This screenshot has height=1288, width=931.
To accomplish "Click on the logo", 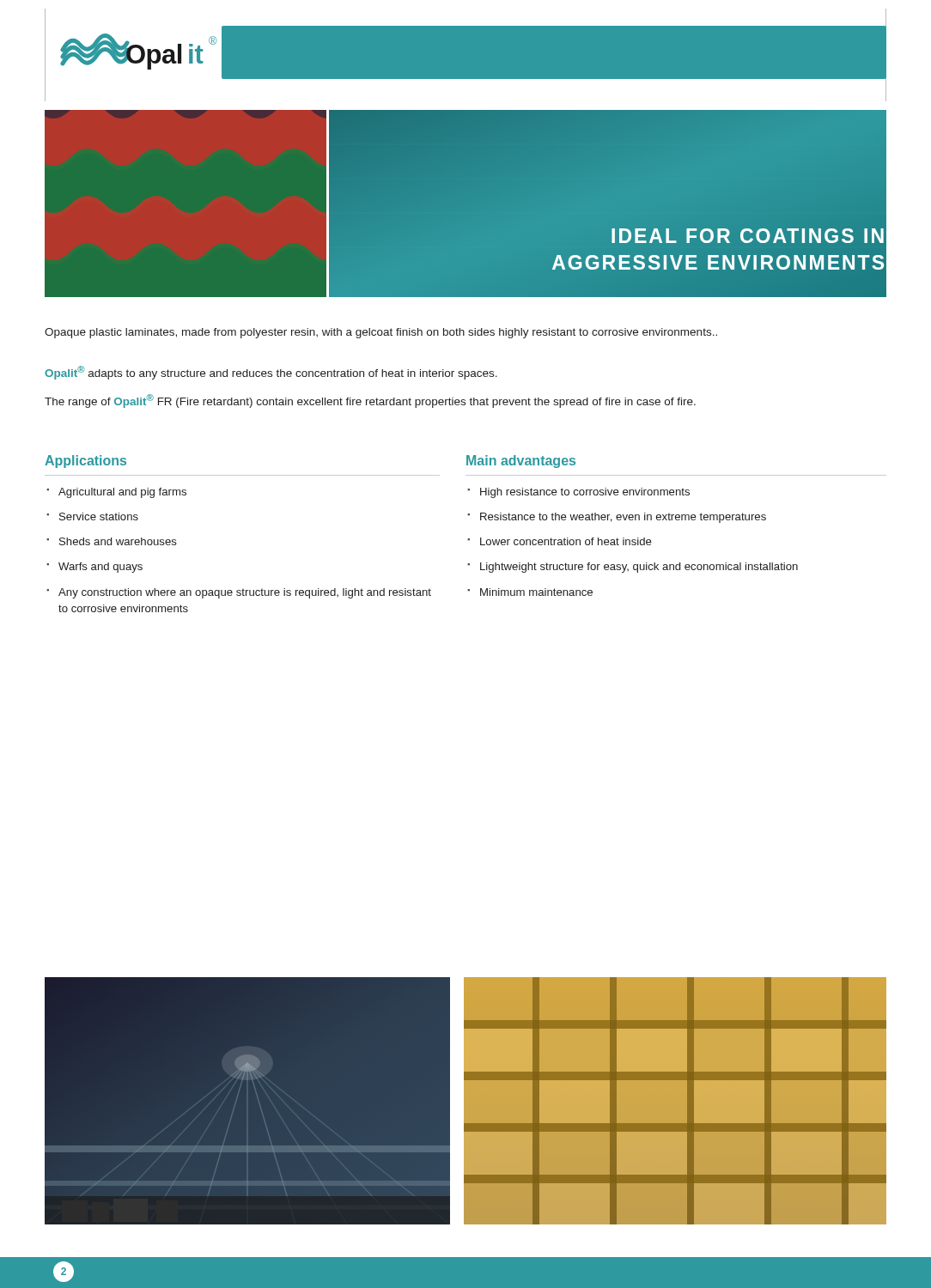I will [x=138, y=53].
